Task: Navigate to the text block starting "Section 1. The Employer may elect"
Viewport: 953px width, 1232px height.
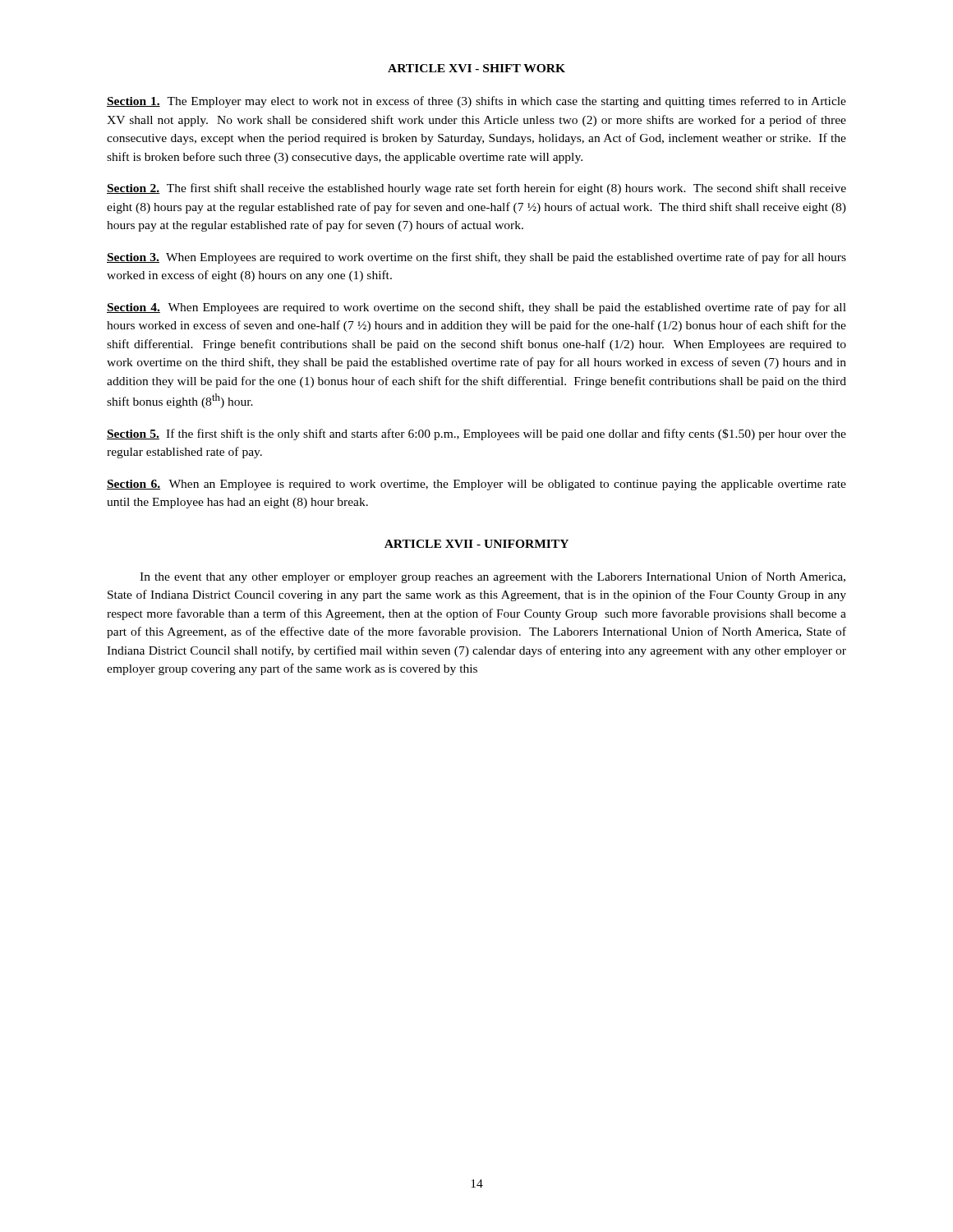Action: coord(476,129)
